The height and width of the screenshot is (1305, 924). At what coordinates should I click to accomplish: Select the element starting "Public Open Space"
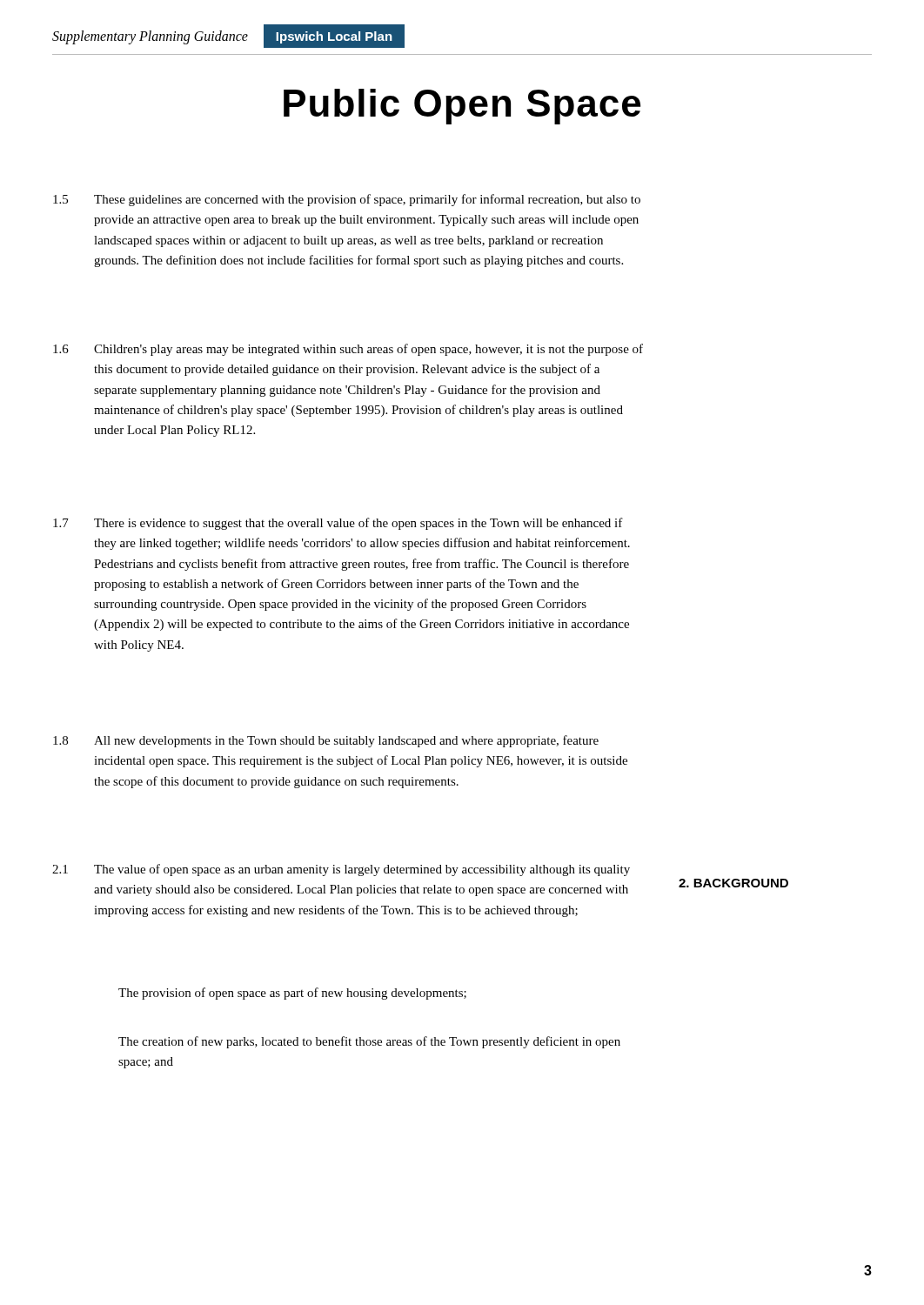coord(462,95)
